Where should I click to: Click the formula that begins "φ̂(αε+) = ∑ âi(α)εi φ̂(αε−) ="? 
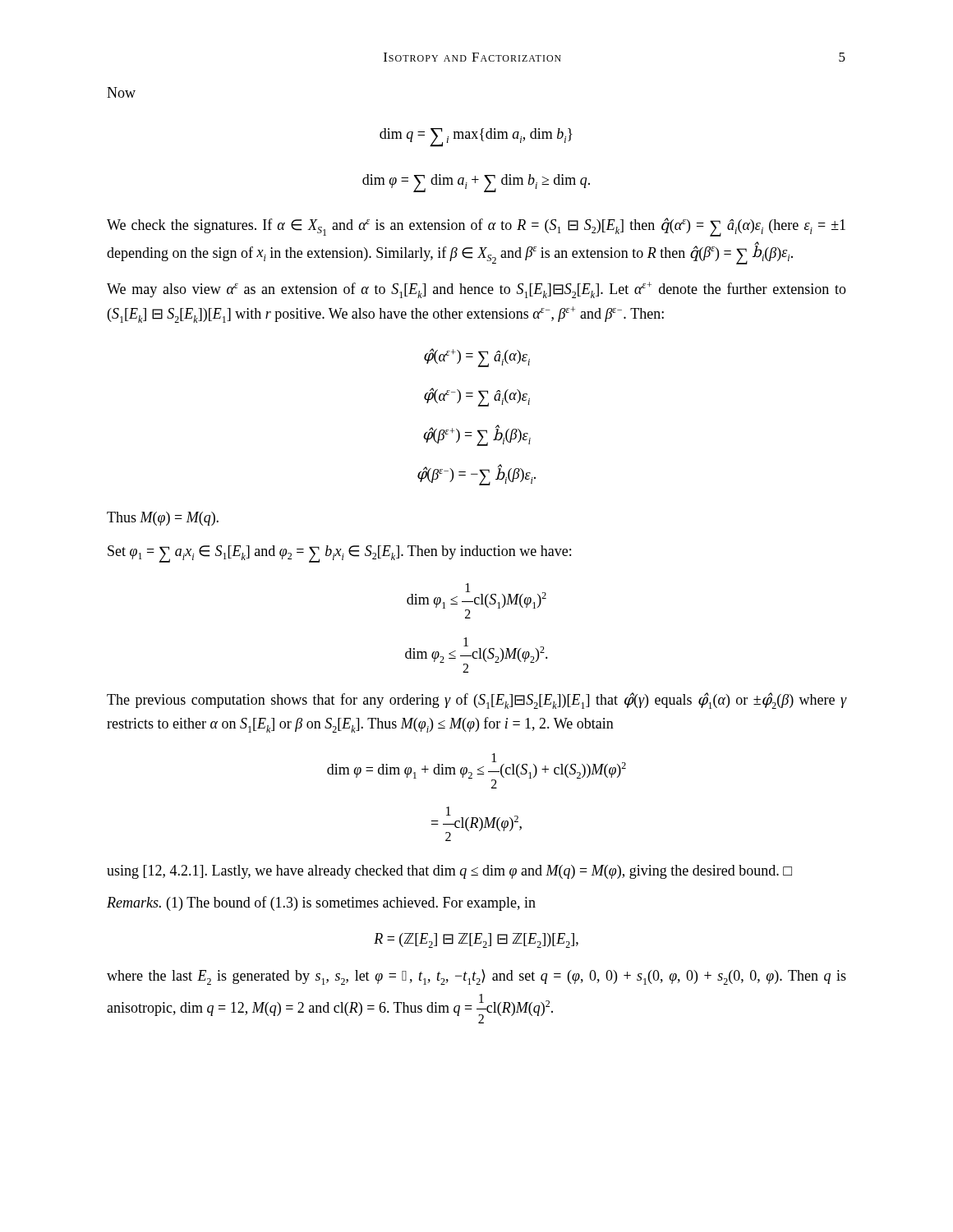pyautogui.click(x=476, y=417)
